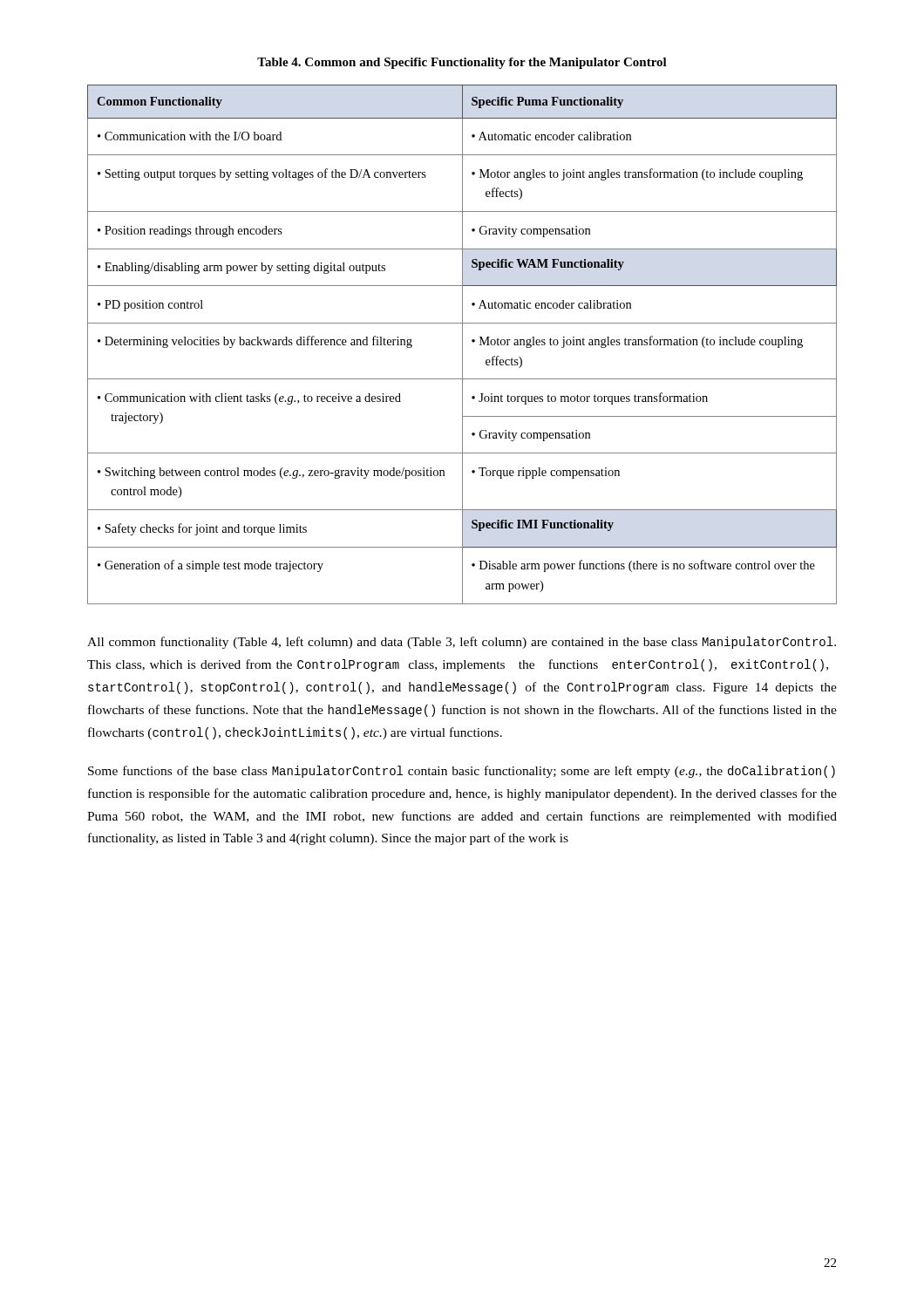Image resolution: width=924 pixels, height=1308 pixels.
Task: Select the text block that reads "Some functions of the base"
Action: pyautogui.click(x=462, y=804)
